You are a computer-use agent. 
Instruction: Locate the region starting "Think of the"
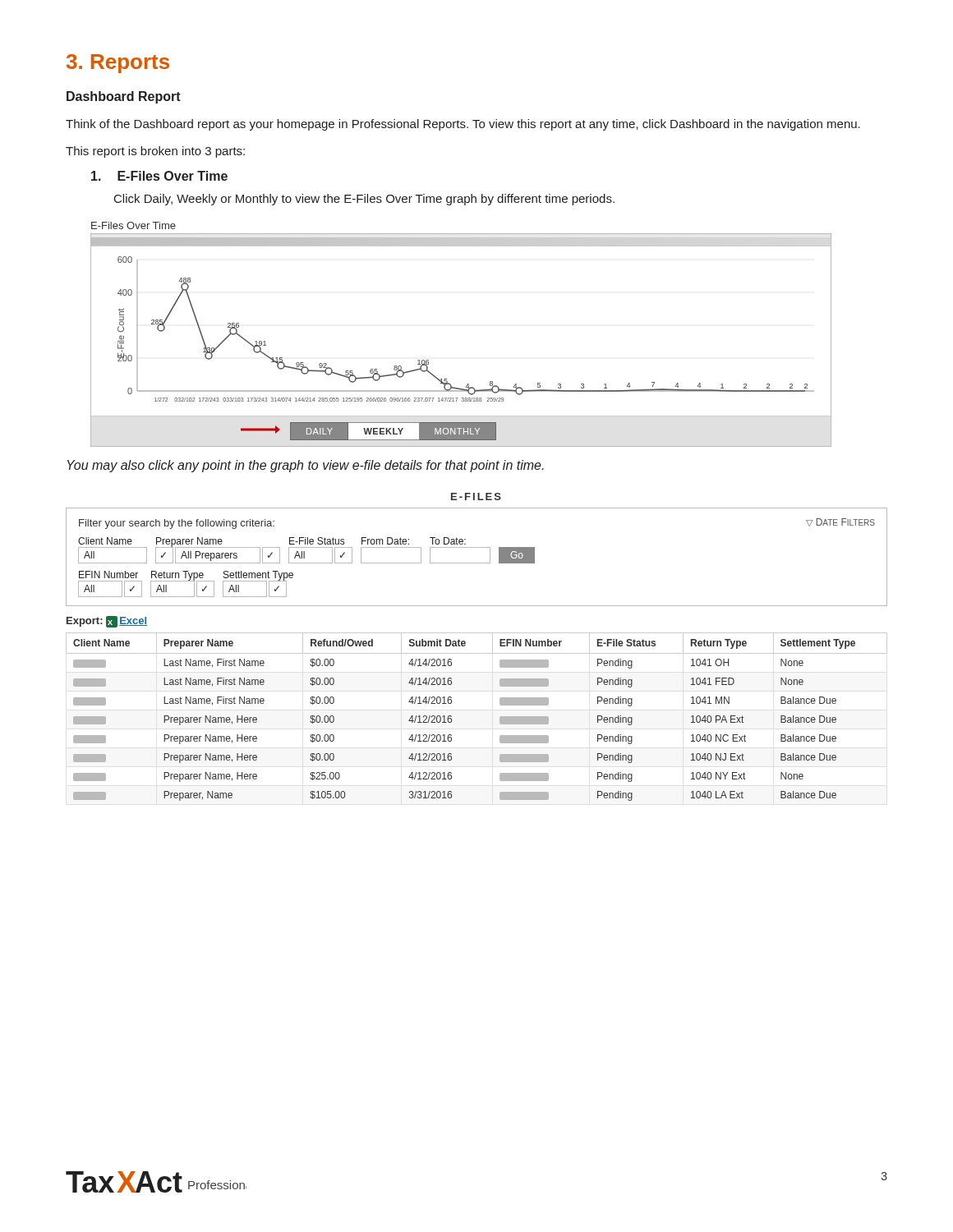pyautogui.click(x=476, y=124)
